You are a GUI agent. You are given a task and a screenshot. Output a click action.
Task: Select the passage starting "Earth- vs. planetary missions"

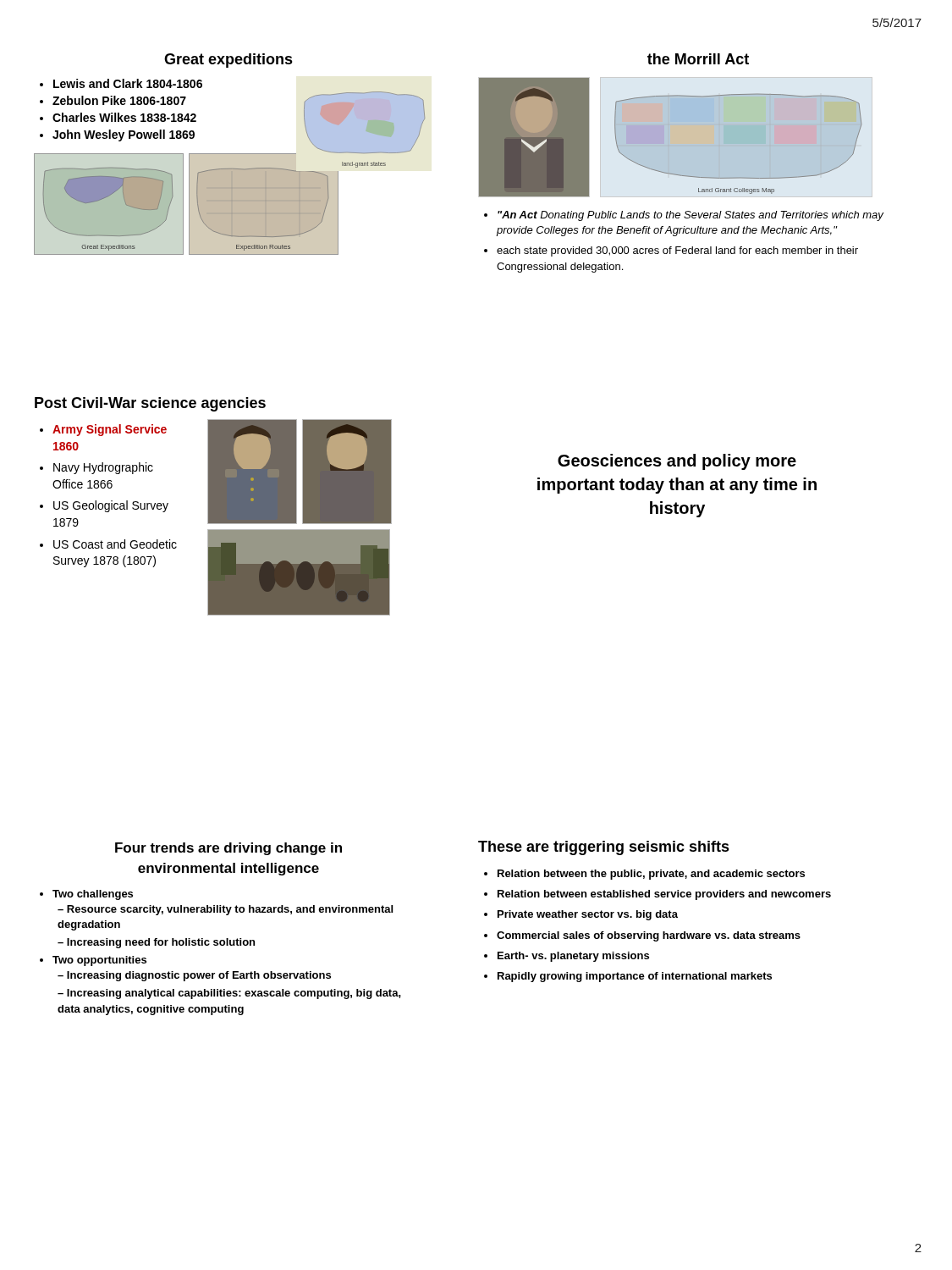573,955
